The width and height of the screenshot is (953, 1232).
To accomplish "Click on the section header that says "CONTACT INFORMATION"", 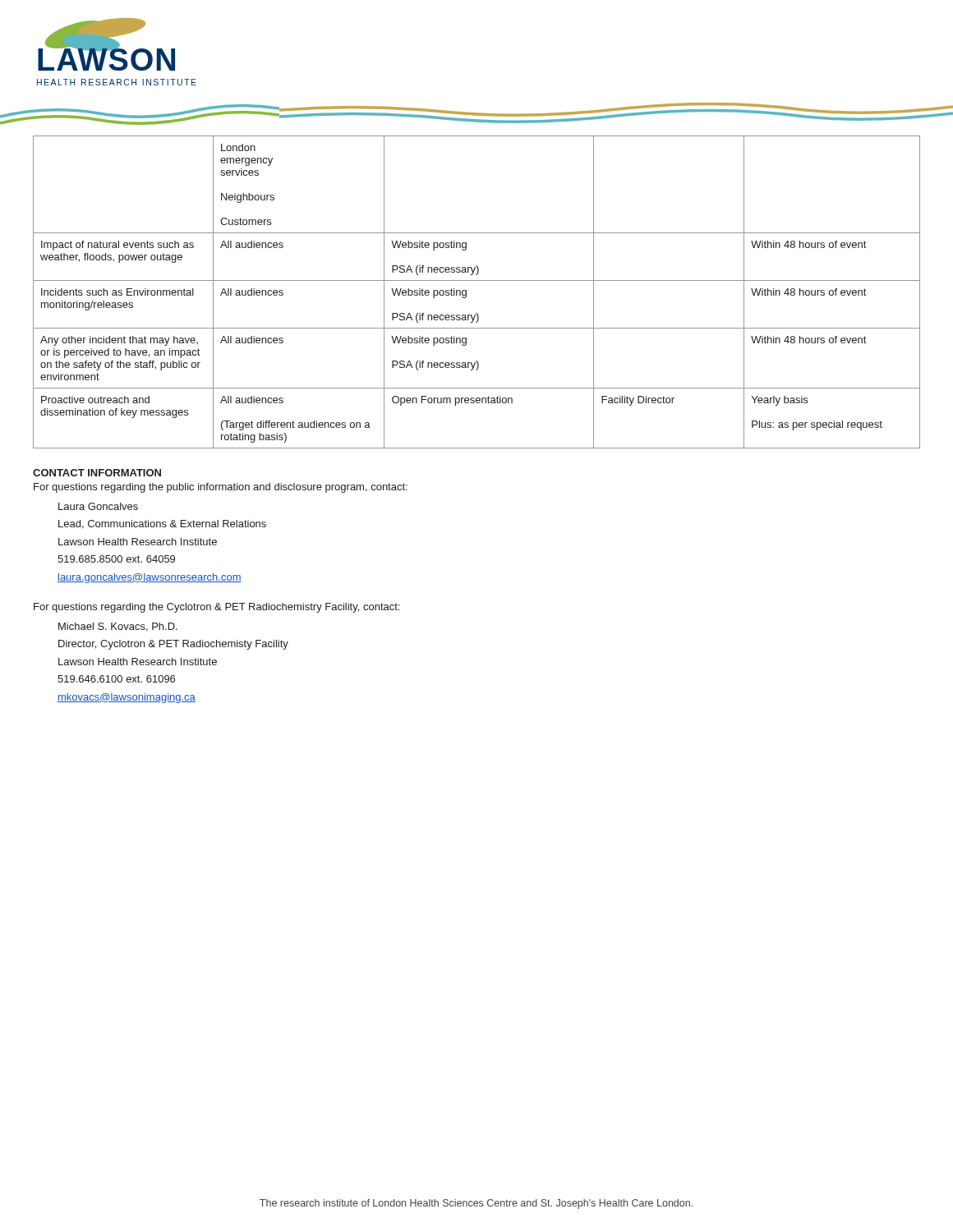I will pyautogui.click(x=97, y=473).
